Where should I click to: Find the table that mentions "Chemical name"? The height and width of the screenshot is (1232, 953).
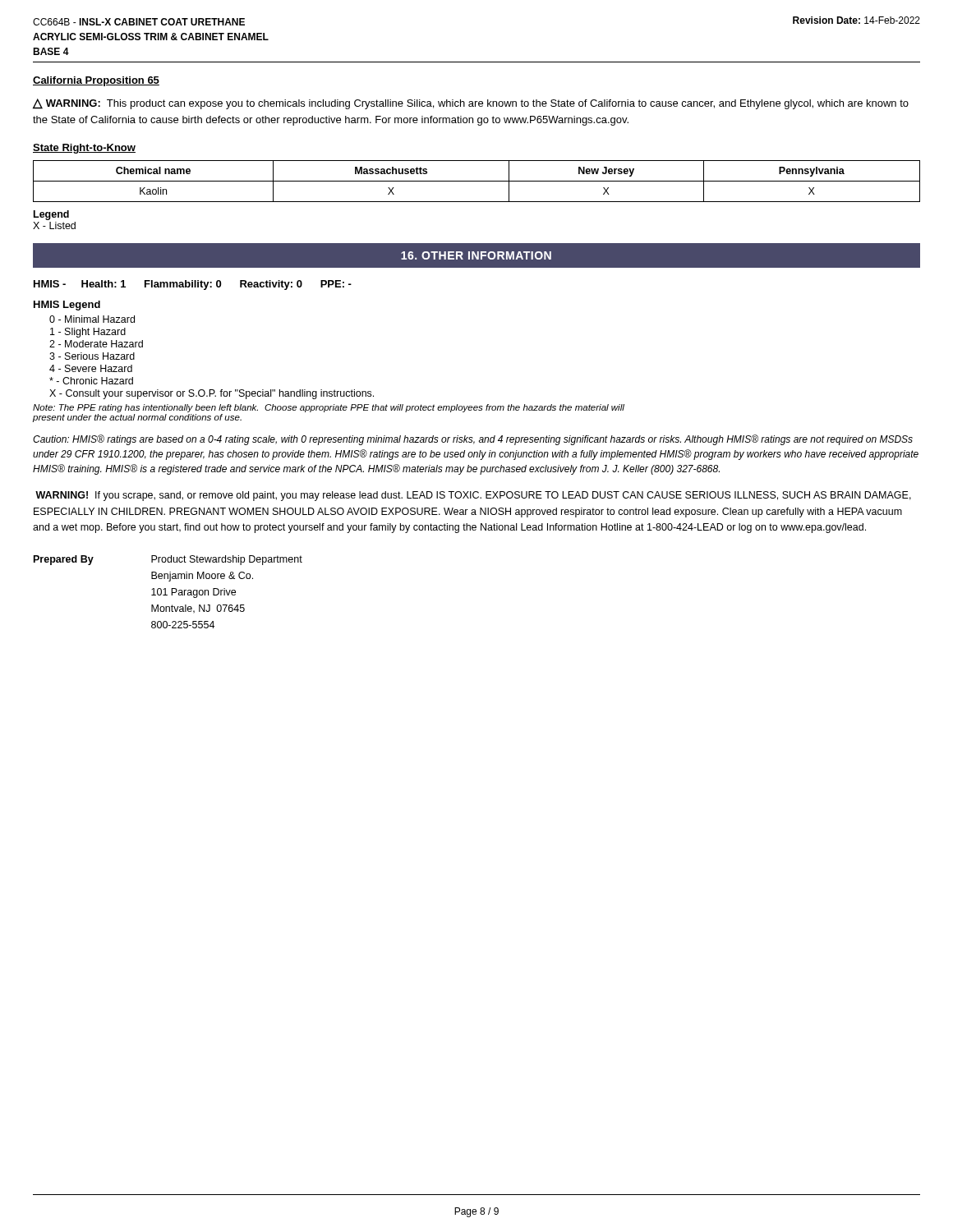476,181
